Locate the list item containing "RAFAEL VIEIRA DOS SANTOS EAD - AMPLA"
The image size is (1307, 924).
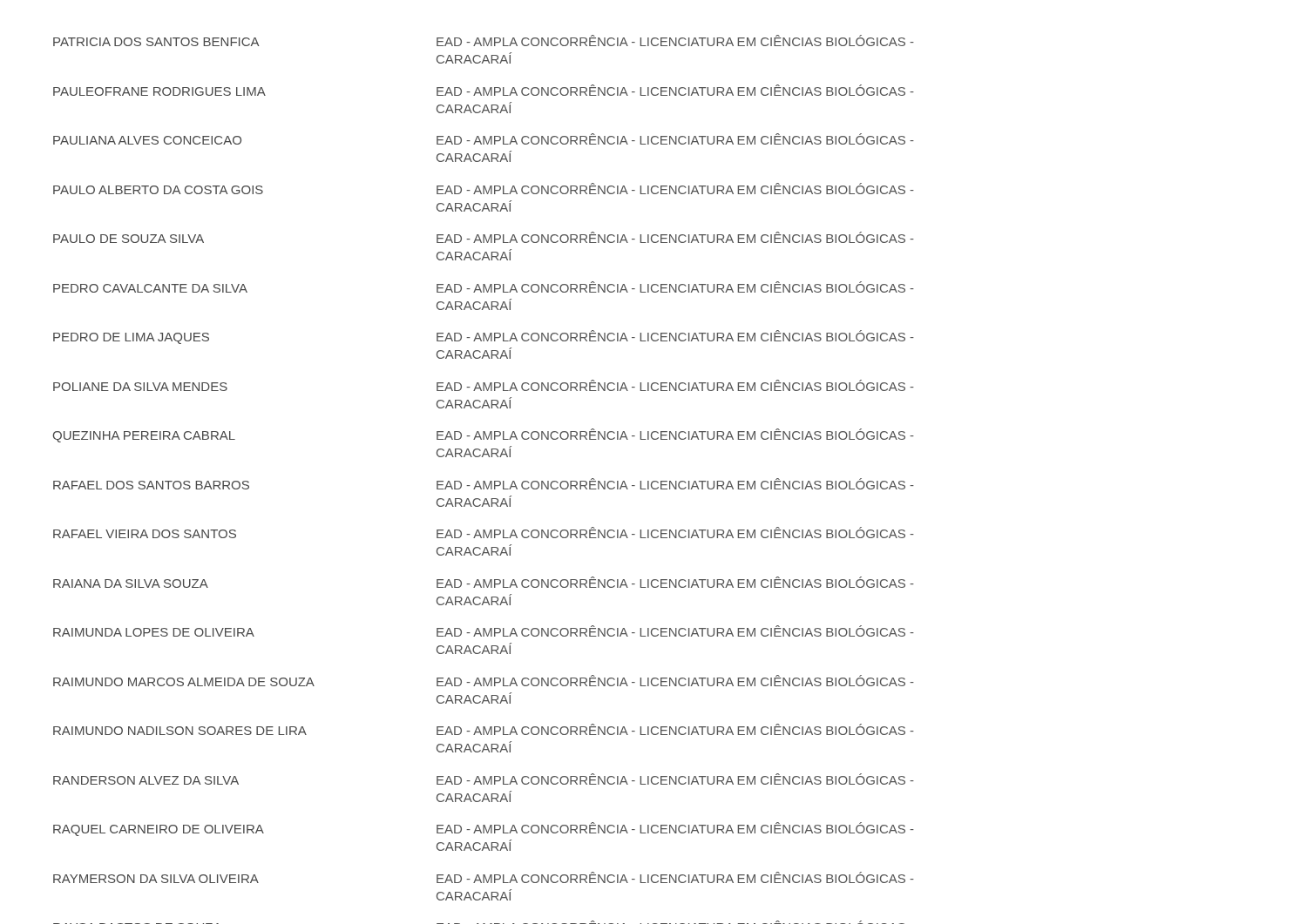click(x=654, y=543)
